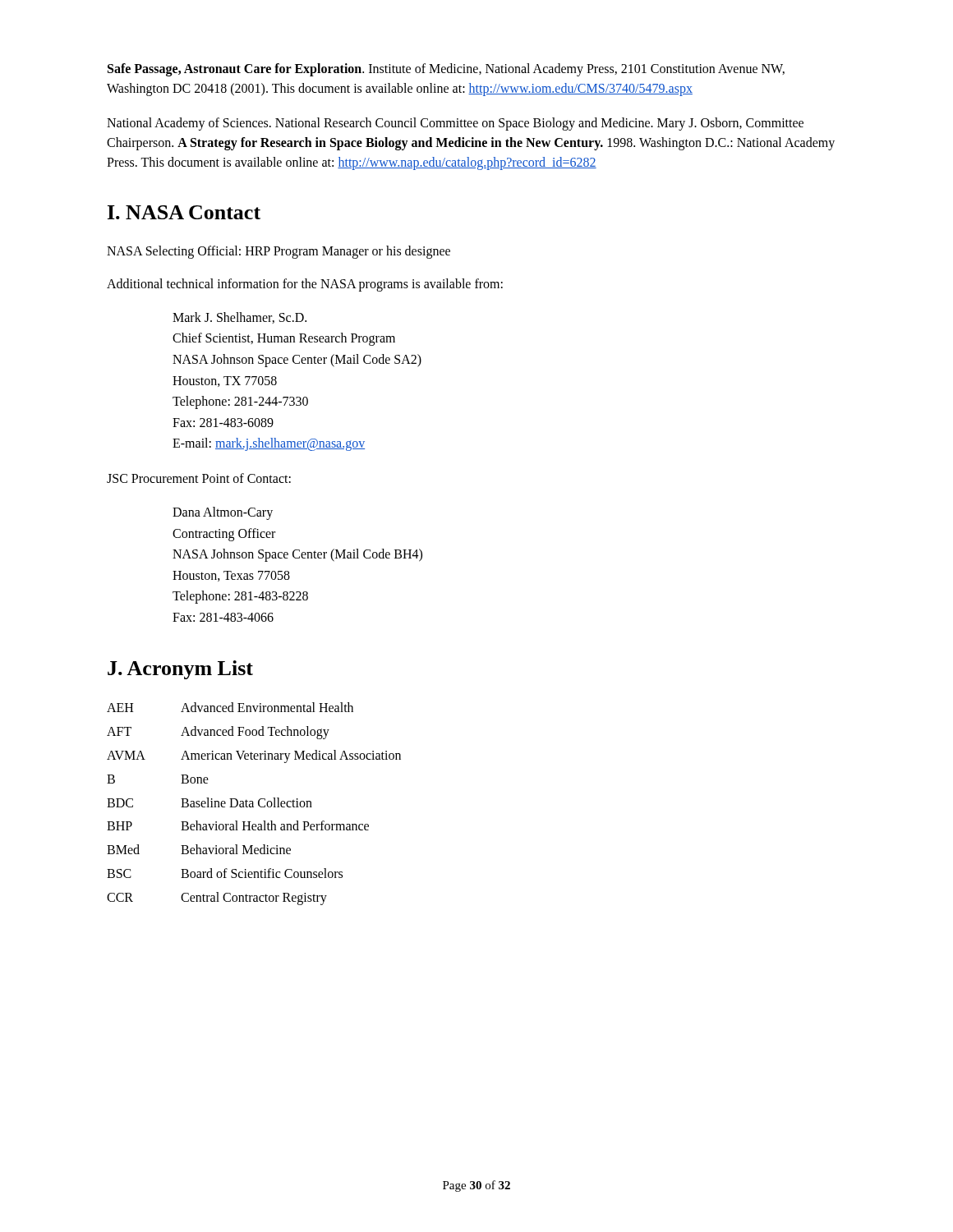Find the block starting "Safe Passage, Astronaut Care for Exploration. Institute"
The width and height of the screenshot is (953, 1232).
point(446,78)
